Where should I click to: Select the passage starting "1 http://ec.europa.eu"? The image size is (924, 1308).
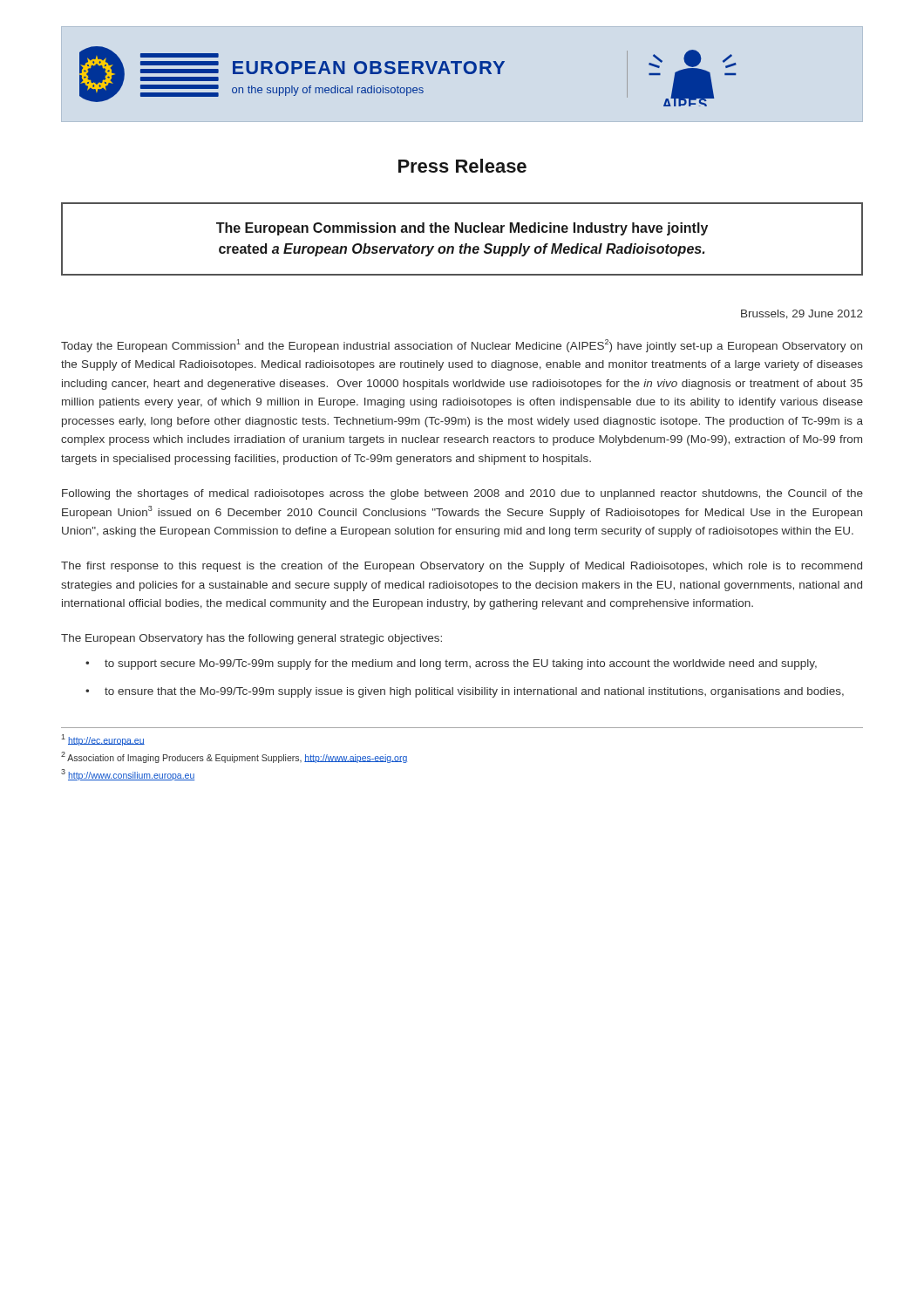103,738
